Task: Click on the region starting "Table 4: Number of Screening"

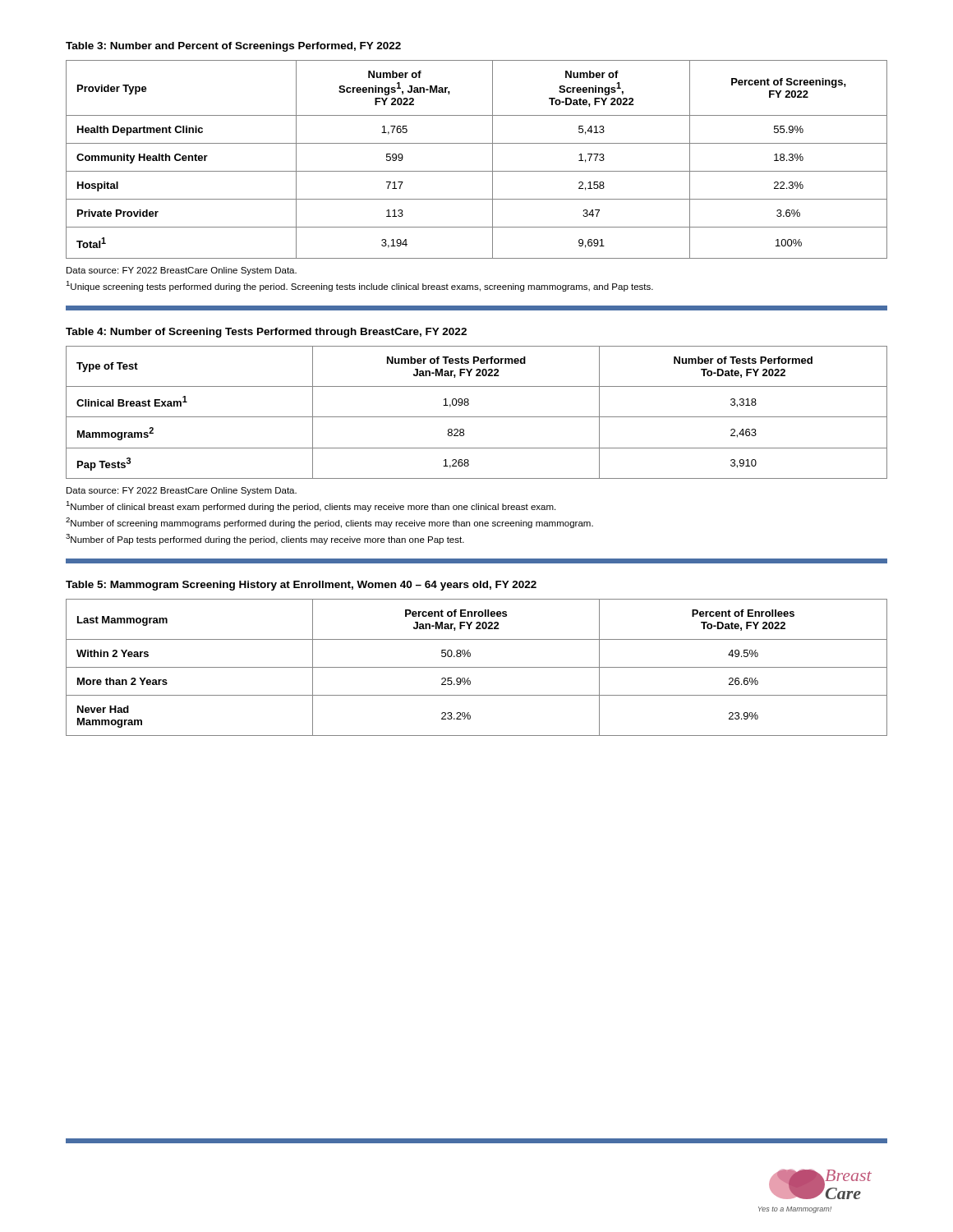Action: tap(266, 331)
